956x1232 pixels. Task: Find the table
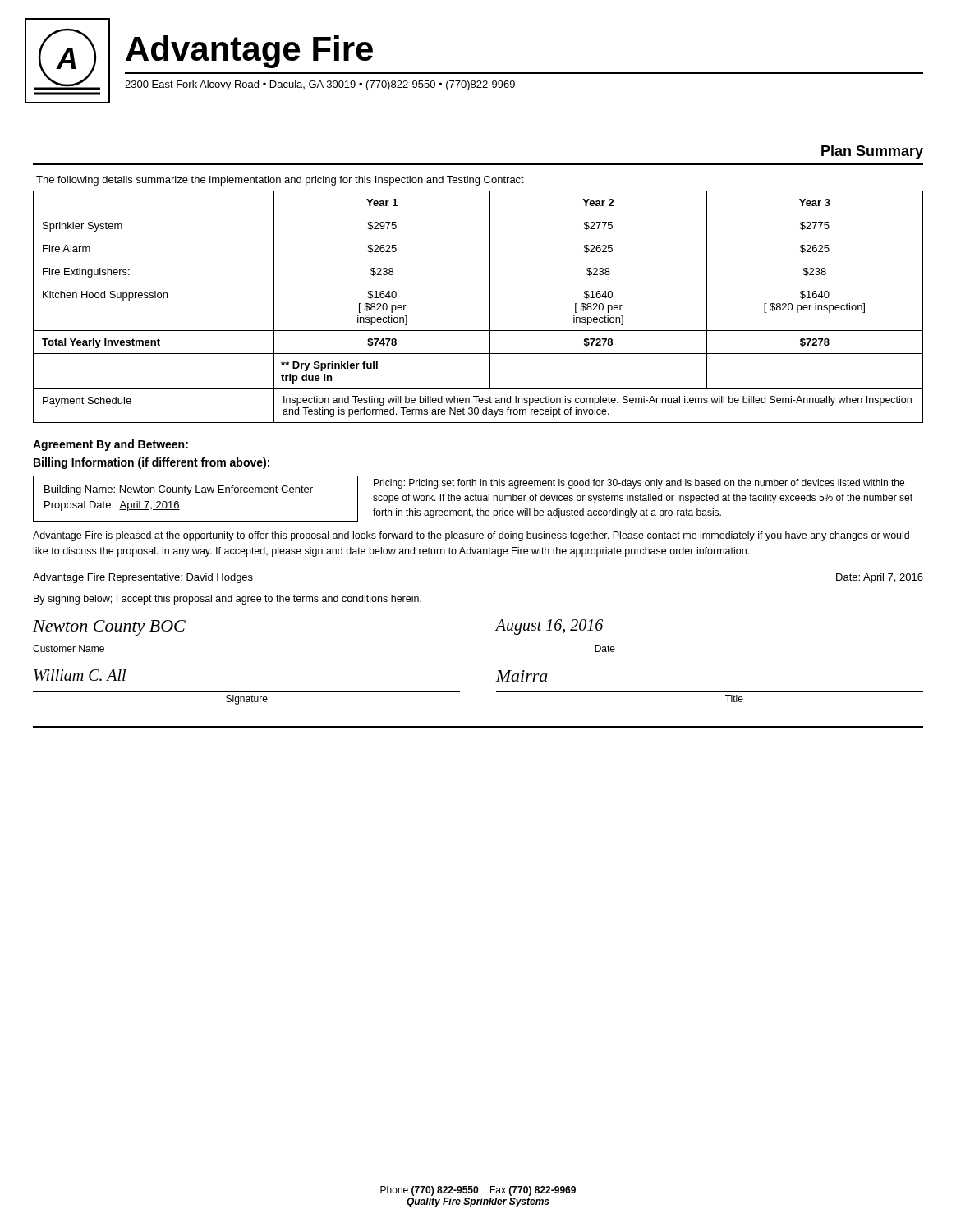click(x=478, y=307)
